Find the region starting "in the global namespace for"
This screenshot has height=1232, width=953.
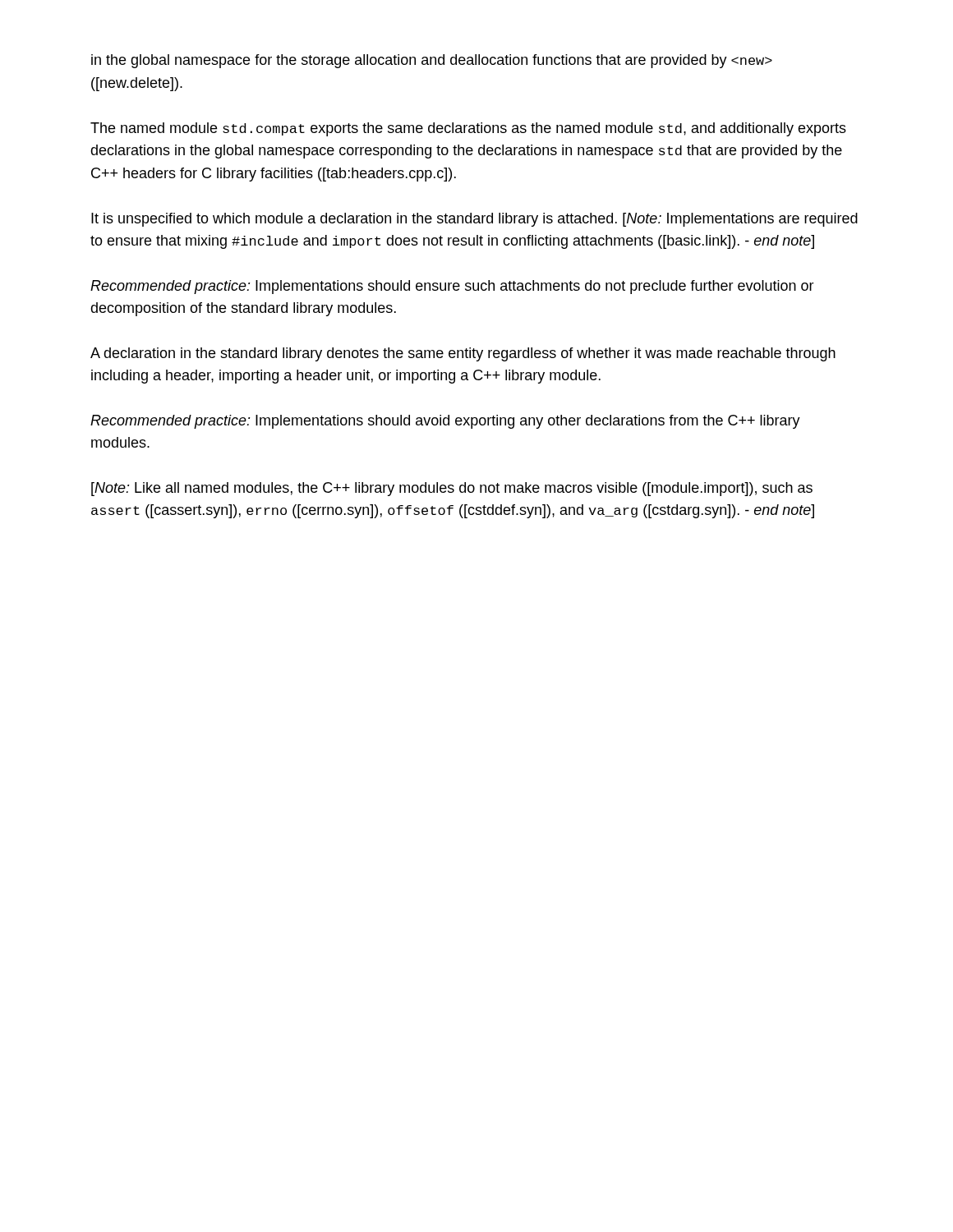pyautogui.click(x=432, y=71)
